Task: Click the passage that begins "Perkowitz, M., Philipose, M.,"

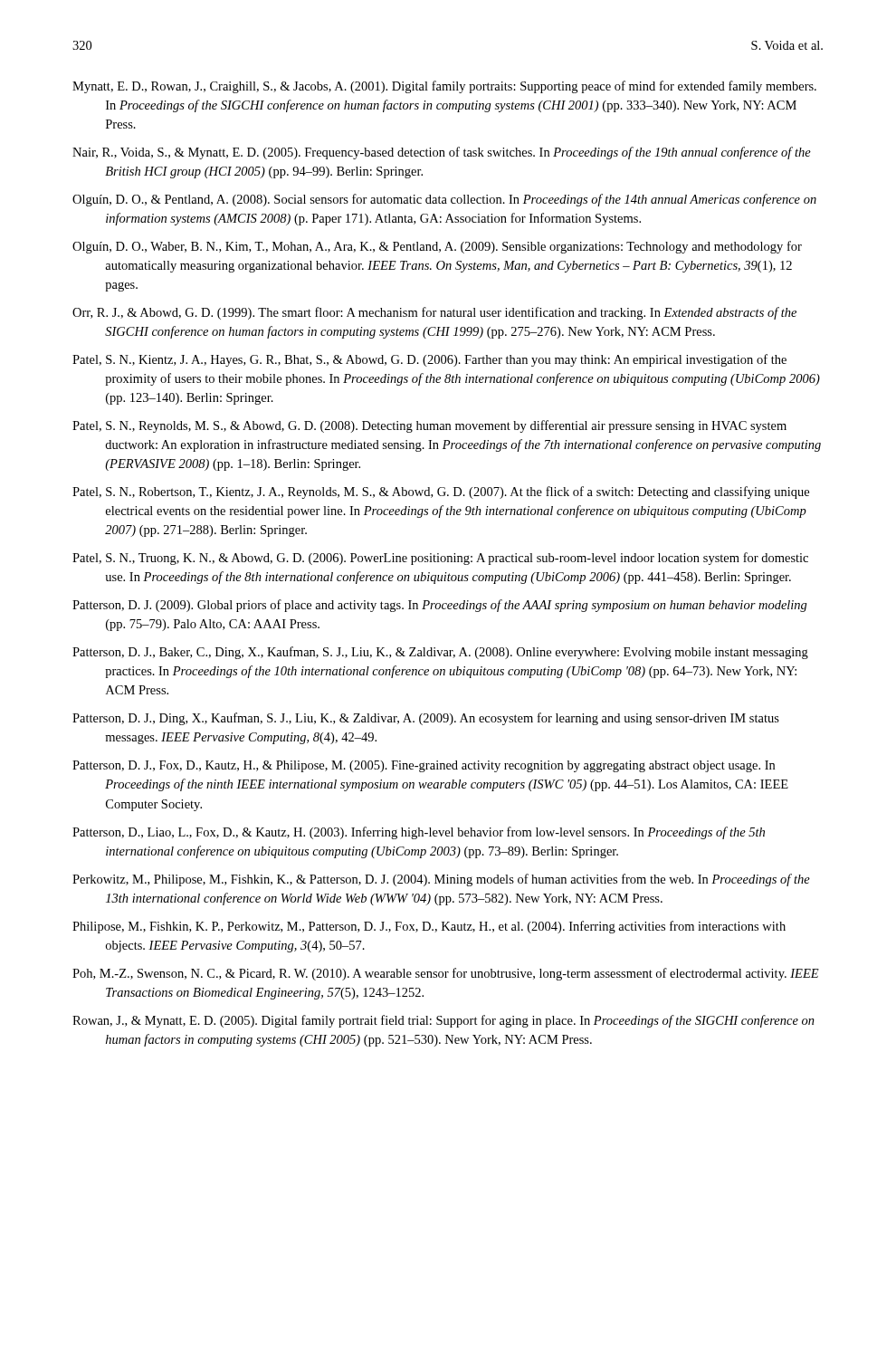Action: [x=448, y=889]
